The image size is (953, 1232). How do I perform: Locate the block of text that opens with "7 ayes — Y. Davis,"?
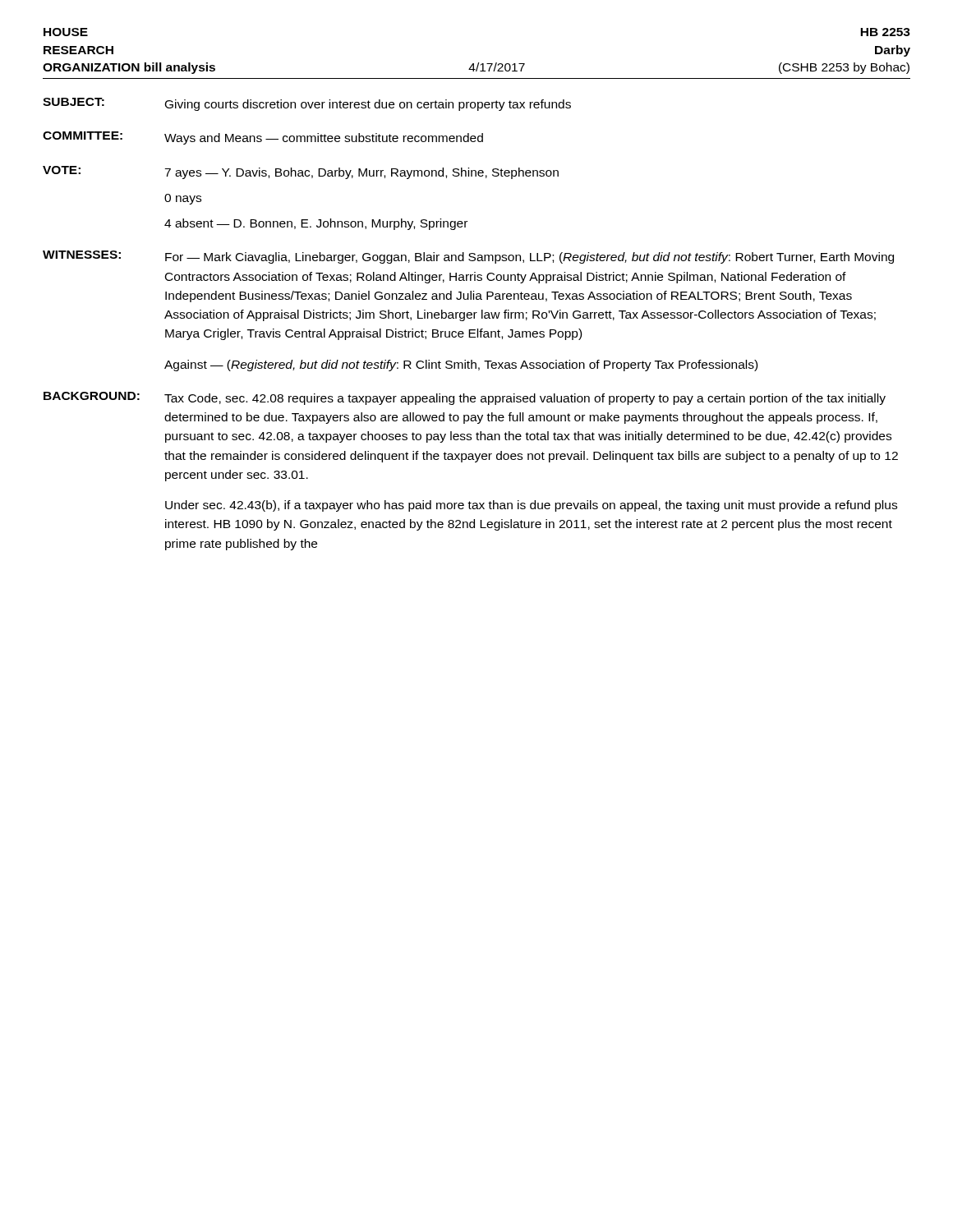pyautogui.click(x=361, y=173)
